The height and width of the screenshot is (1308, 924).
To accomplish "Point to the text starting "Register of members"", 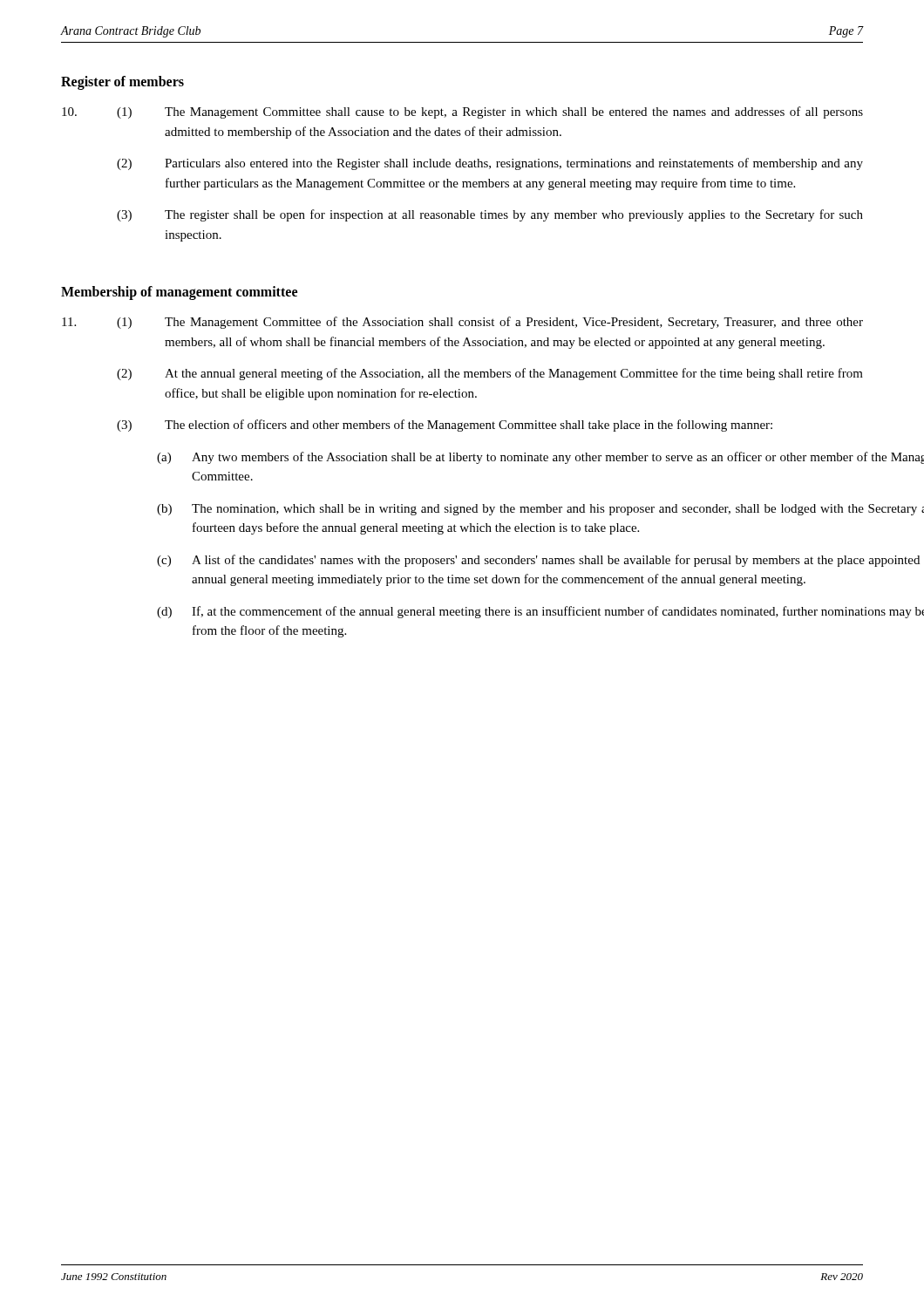I will coord(122,82).
